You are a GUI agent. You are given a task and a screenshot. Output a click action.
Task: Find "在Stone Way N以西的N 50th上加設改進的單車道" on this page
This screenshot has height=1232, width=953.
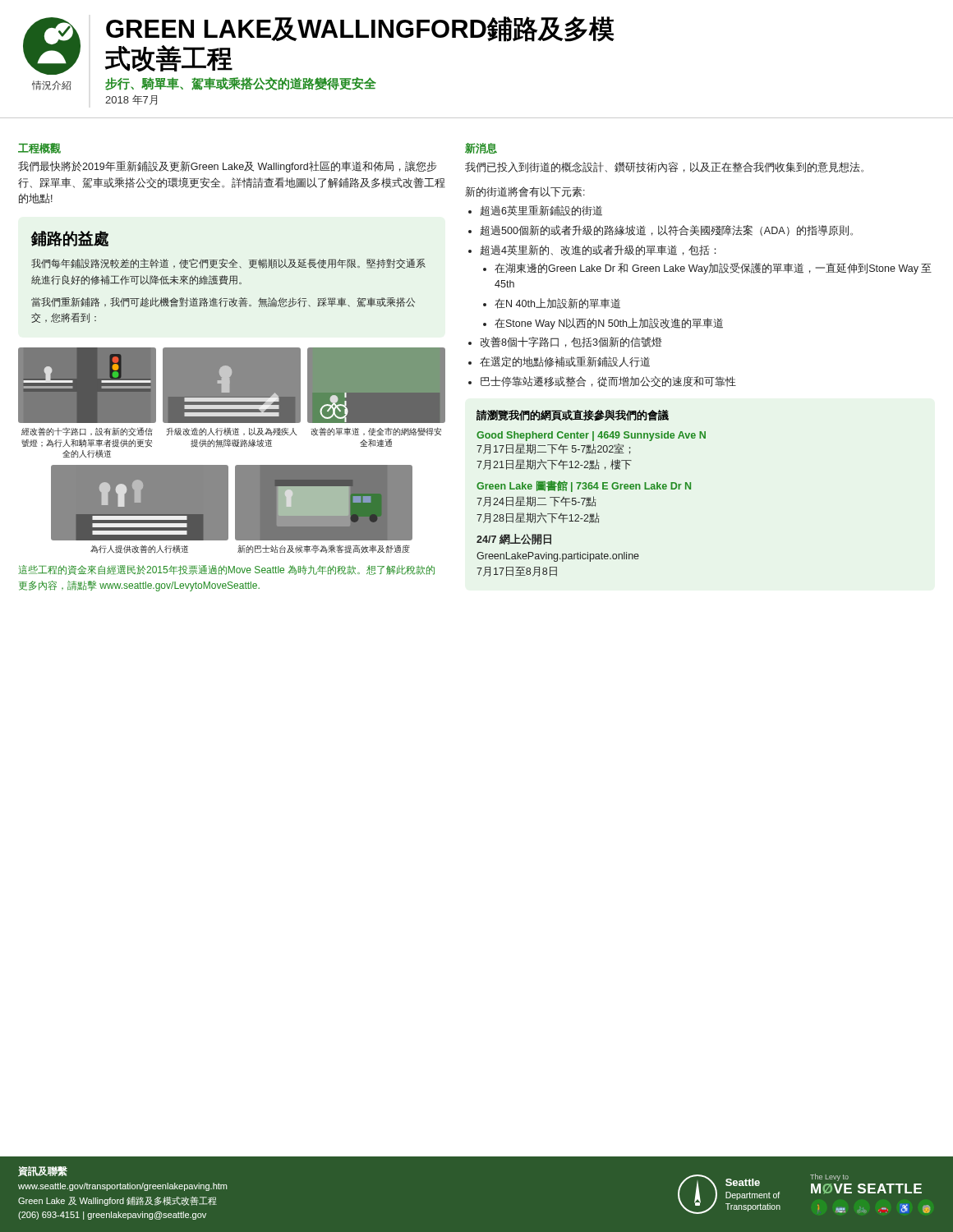609,323
